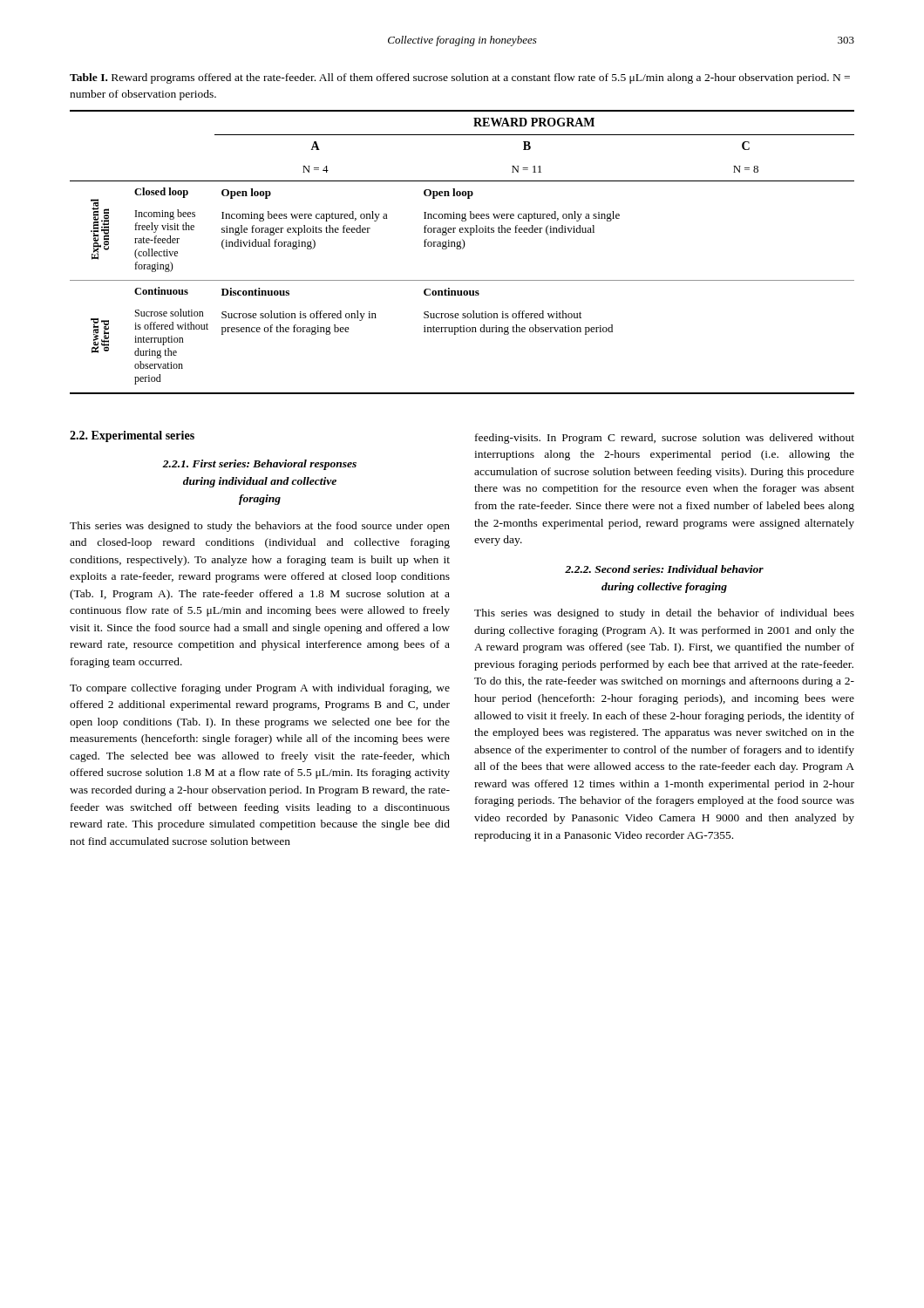Click on the section header containing "2.2.1. First series: Behavioral responsesduring individual"

click(260, 481)
